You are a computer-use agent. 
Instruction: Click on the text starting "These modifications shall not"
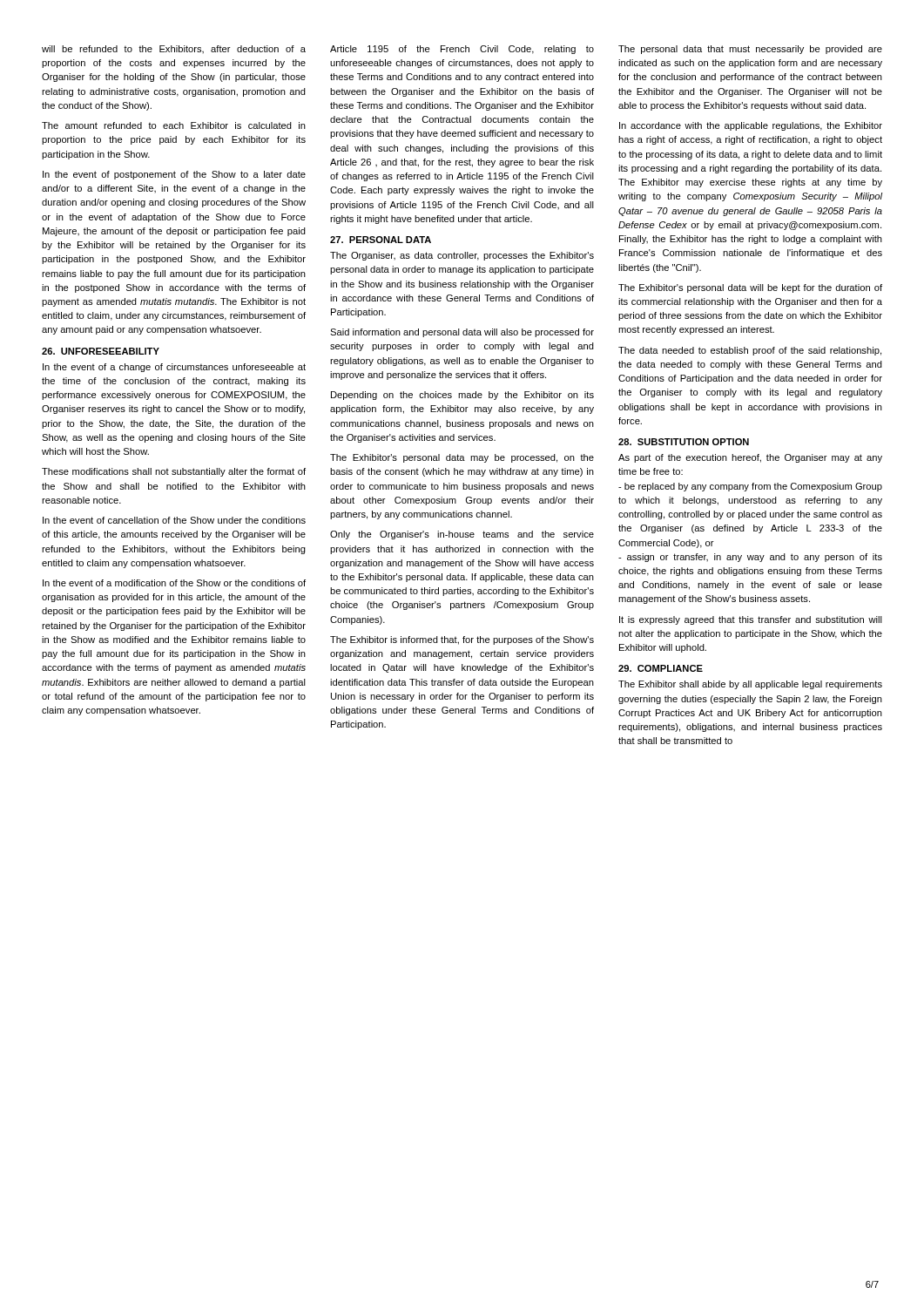click(x=174, y=486)
